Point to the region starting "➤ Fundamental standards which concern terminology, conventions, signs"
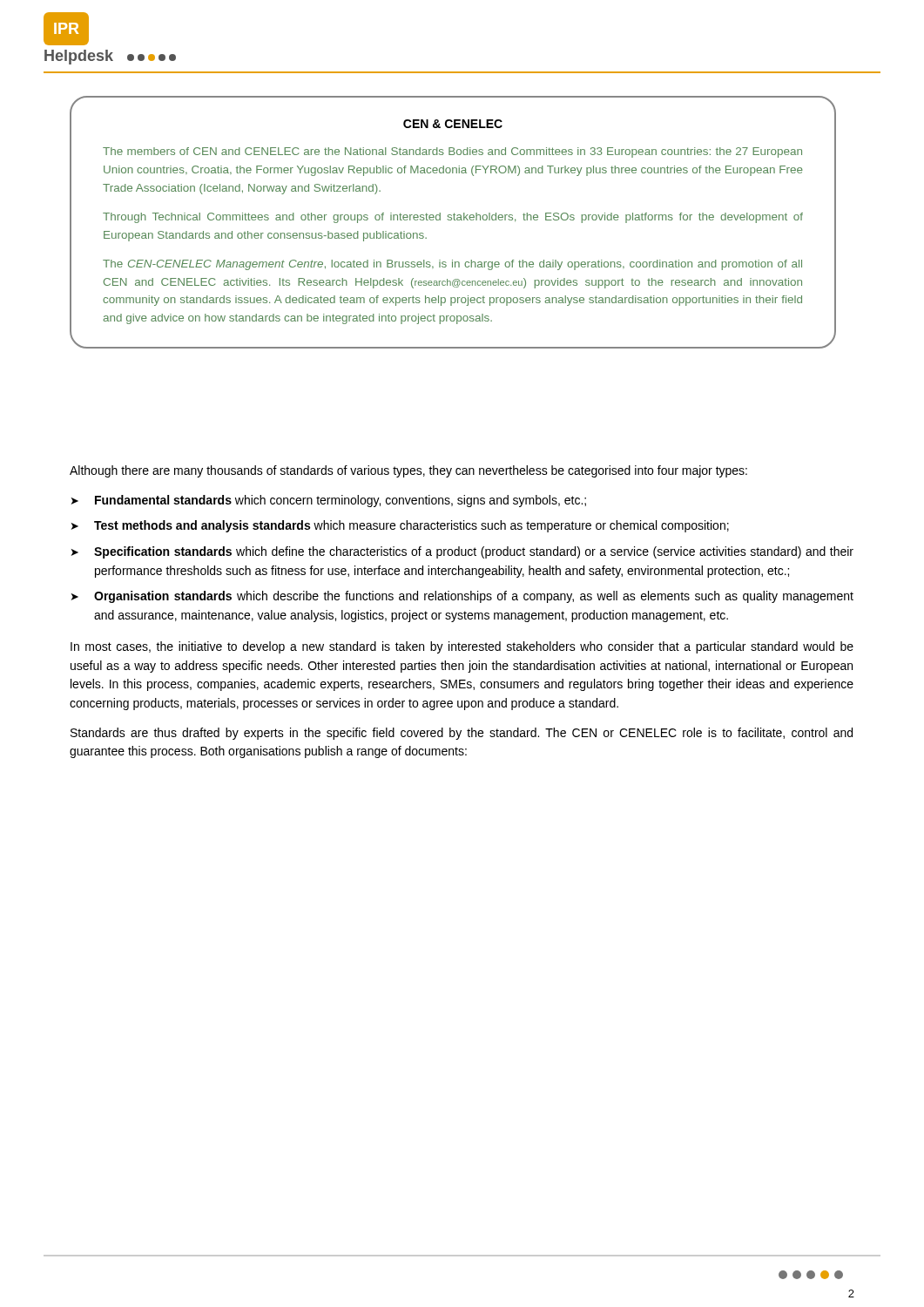 tap(462, 501)
